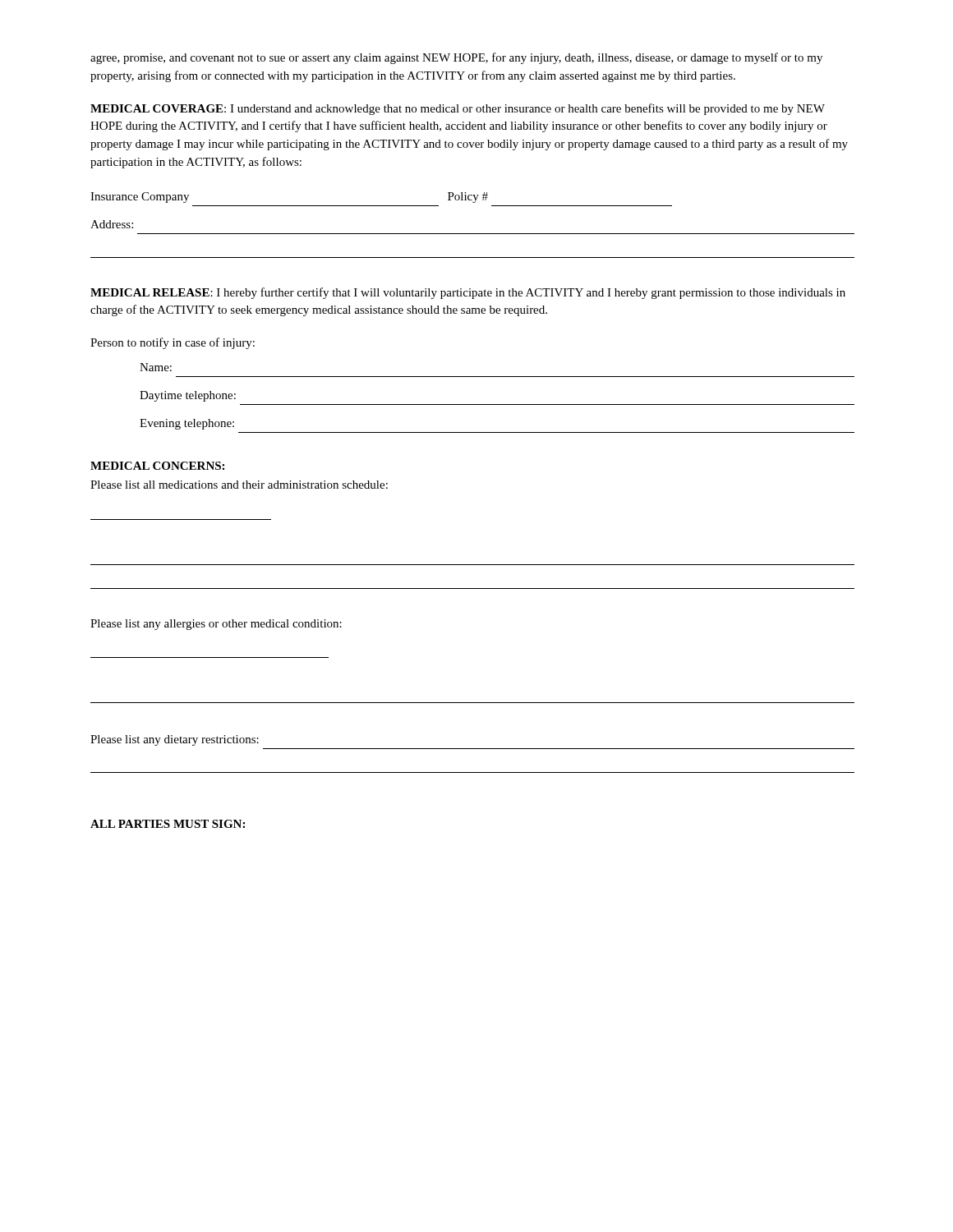Click on the element starting "Evening telephone:"
This screenshot has height=1232, width=953.
coord(497,423)
